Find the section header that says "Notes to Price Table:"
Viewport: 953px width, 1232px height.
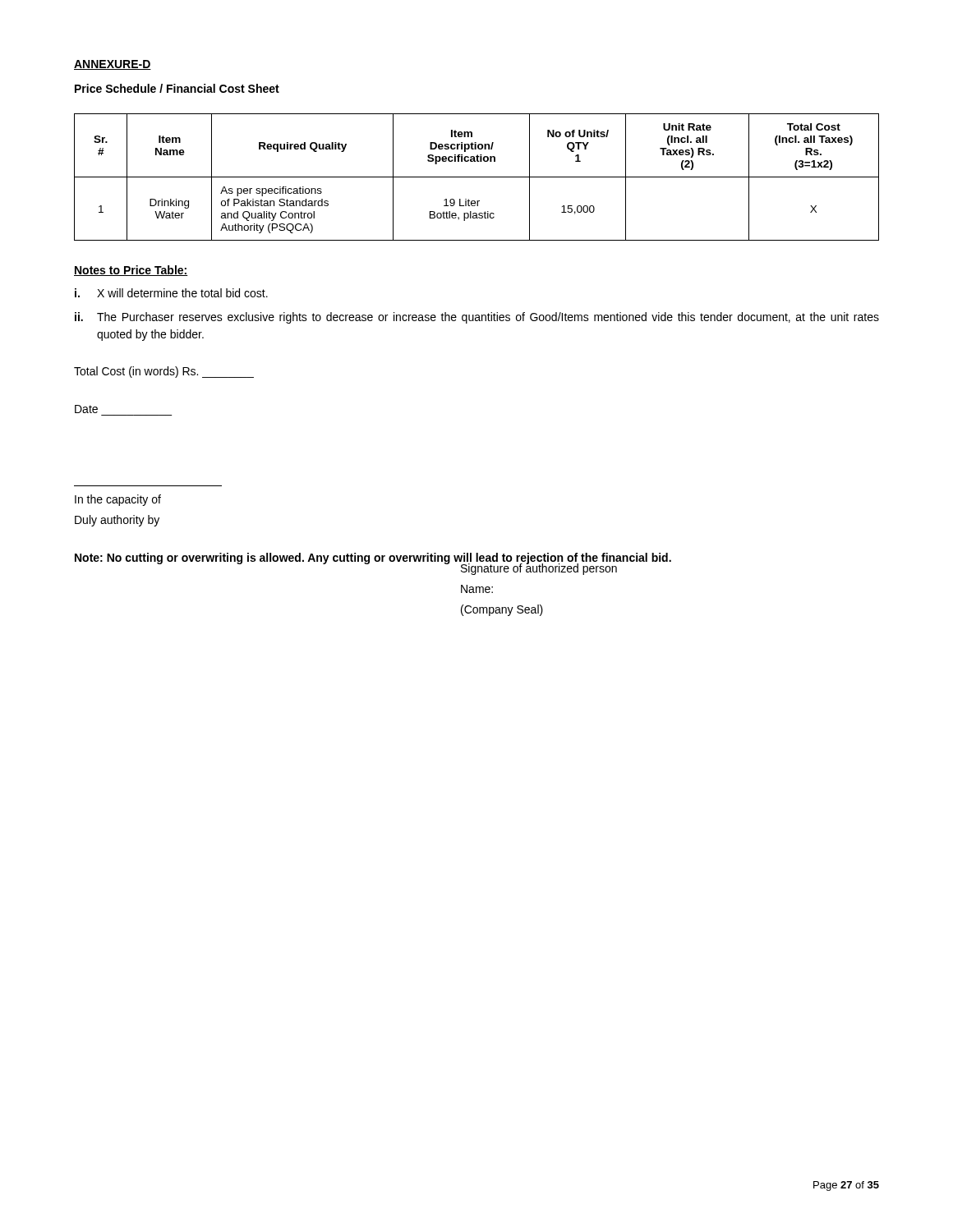[x=131, y=270]
